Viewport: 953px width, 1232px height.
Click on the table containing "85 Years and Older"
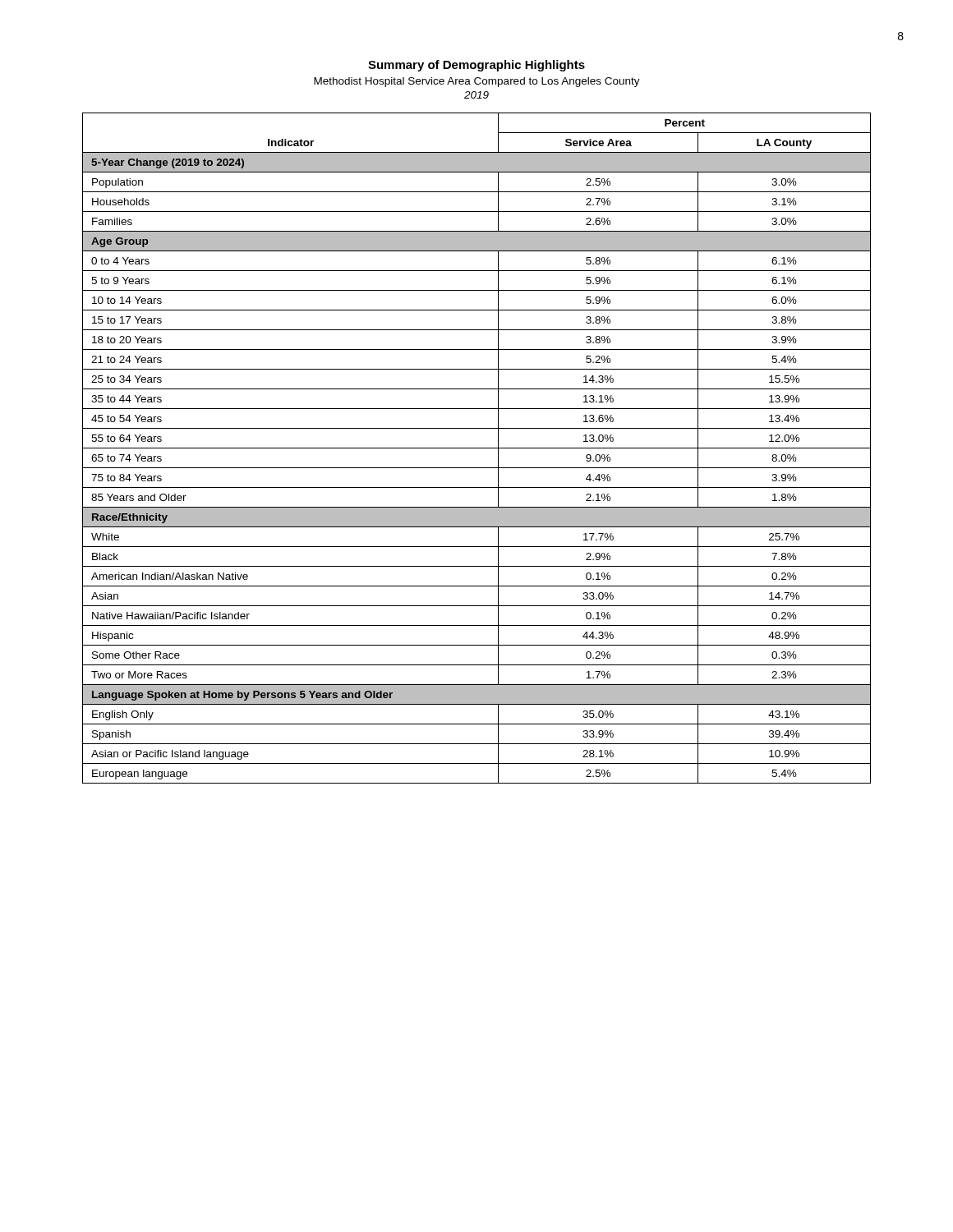tap(476, 448)
